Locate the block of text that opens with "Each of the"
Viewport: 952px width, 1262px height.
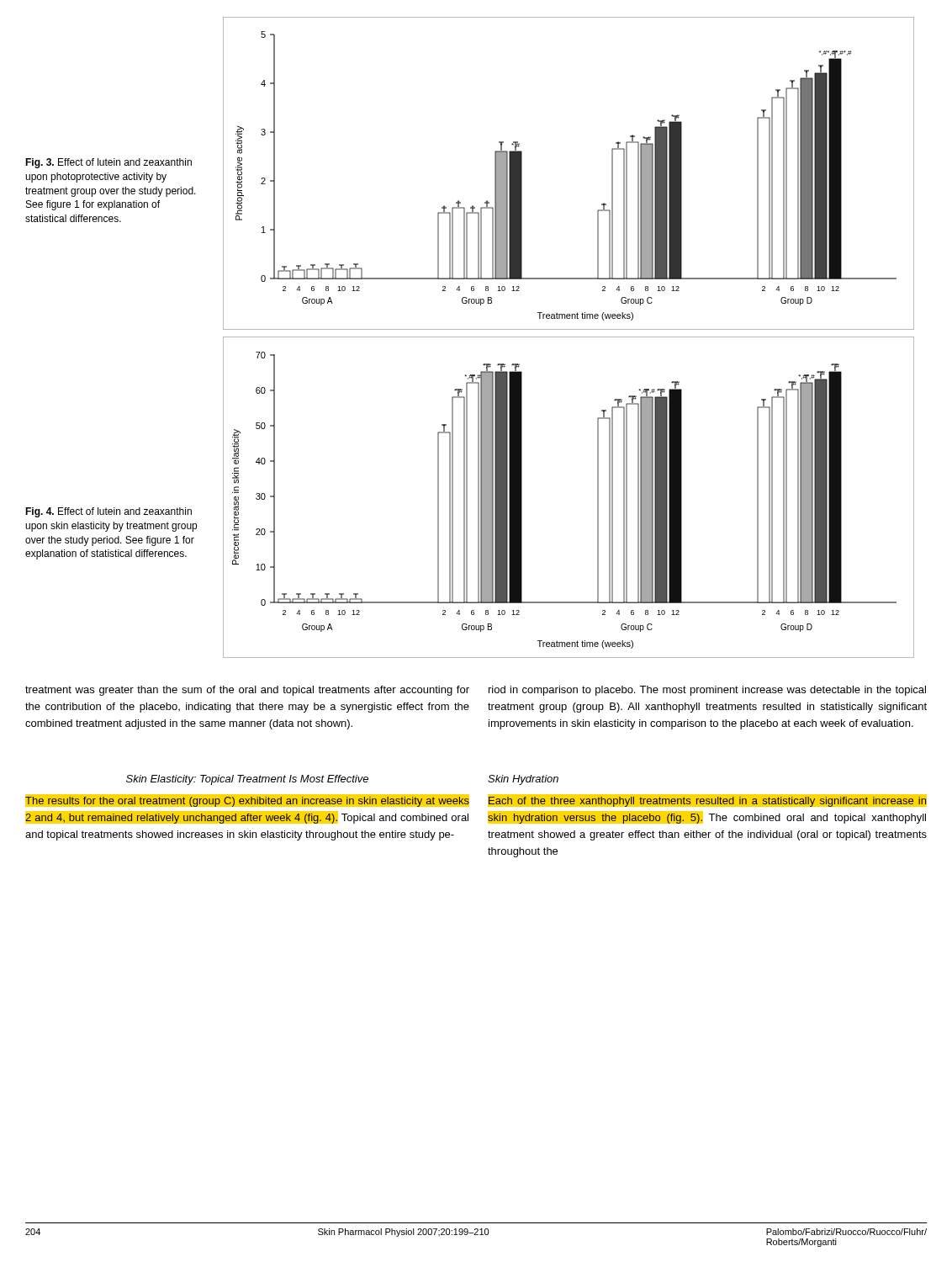[707, 826]
